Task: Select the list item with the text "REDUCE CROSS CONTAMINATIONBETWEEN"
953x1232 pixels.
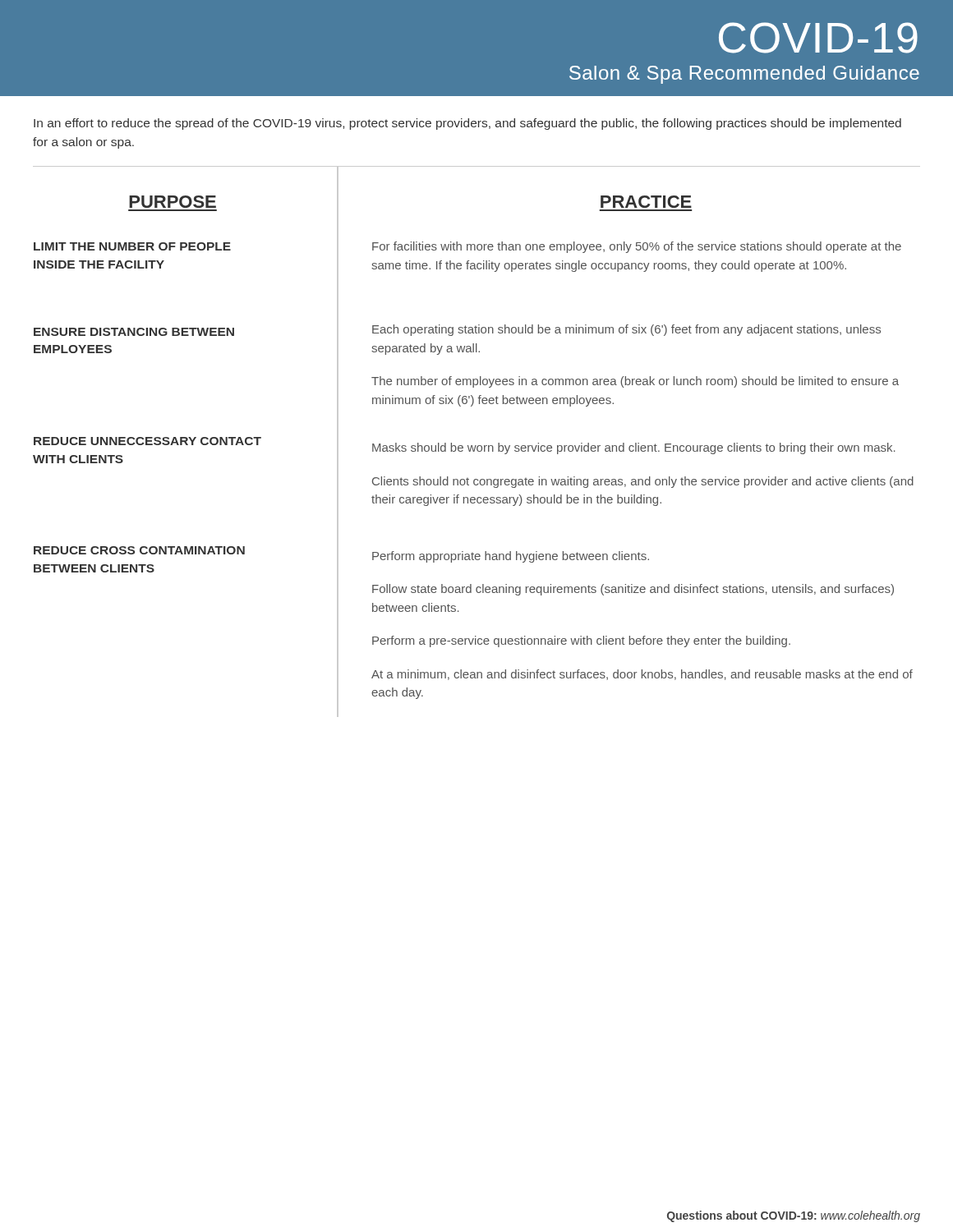Action: pyautogui.click(x=173, y=559)
